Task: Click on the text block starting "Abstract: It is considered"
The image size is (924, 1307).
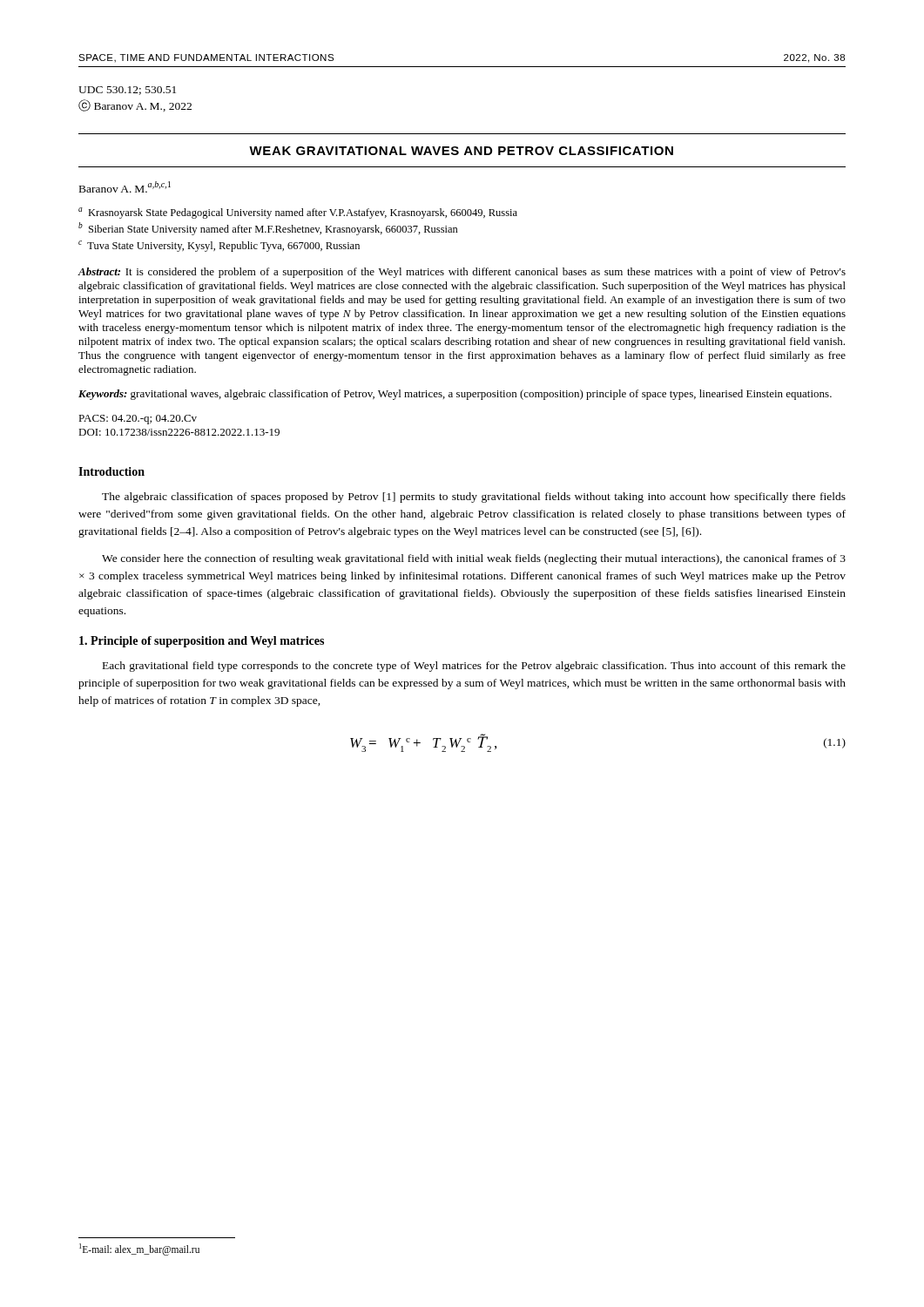Action: (462, 320)
